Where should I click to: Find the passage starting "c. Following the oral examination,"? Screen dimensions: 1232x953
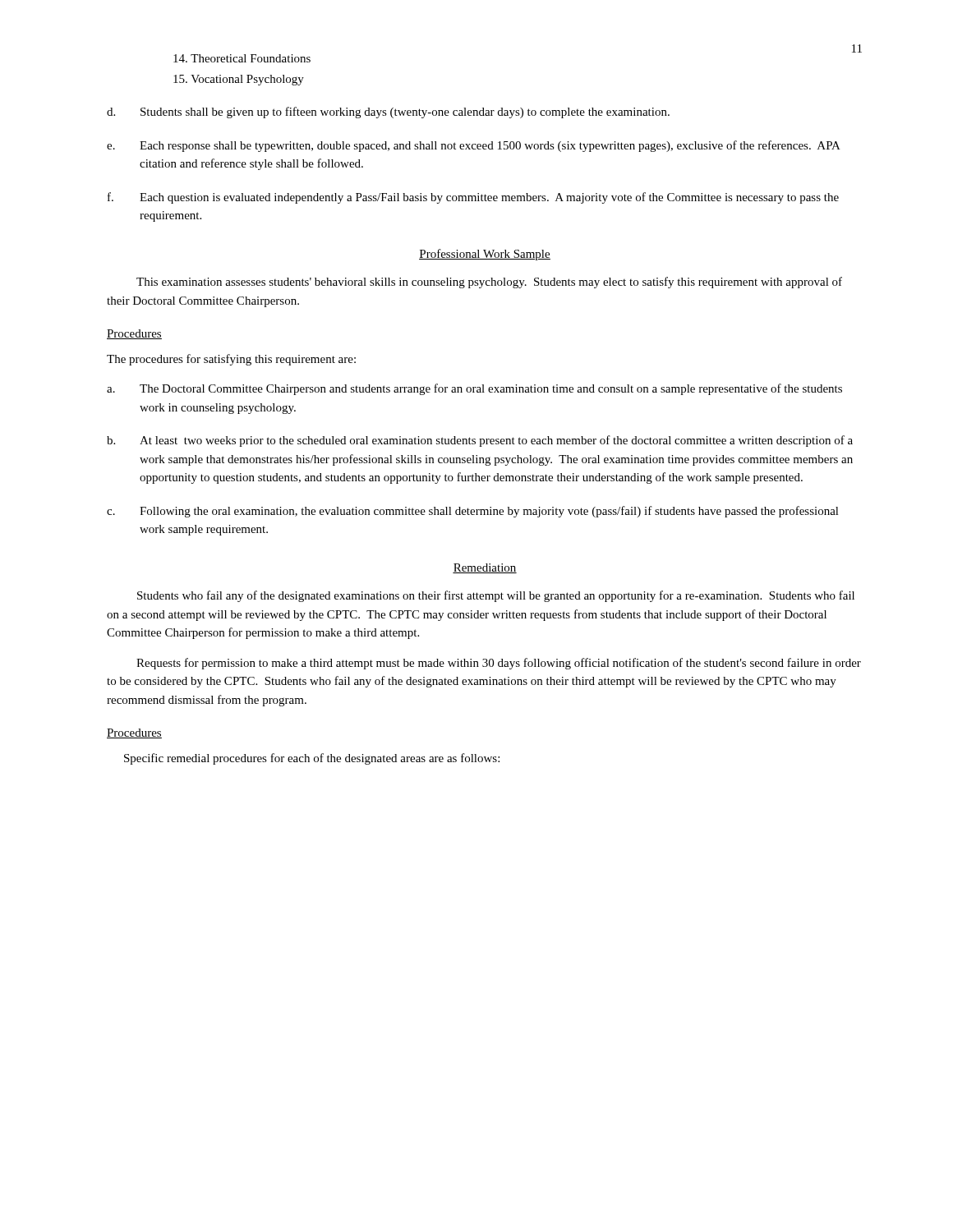click(x=485, y=520)
